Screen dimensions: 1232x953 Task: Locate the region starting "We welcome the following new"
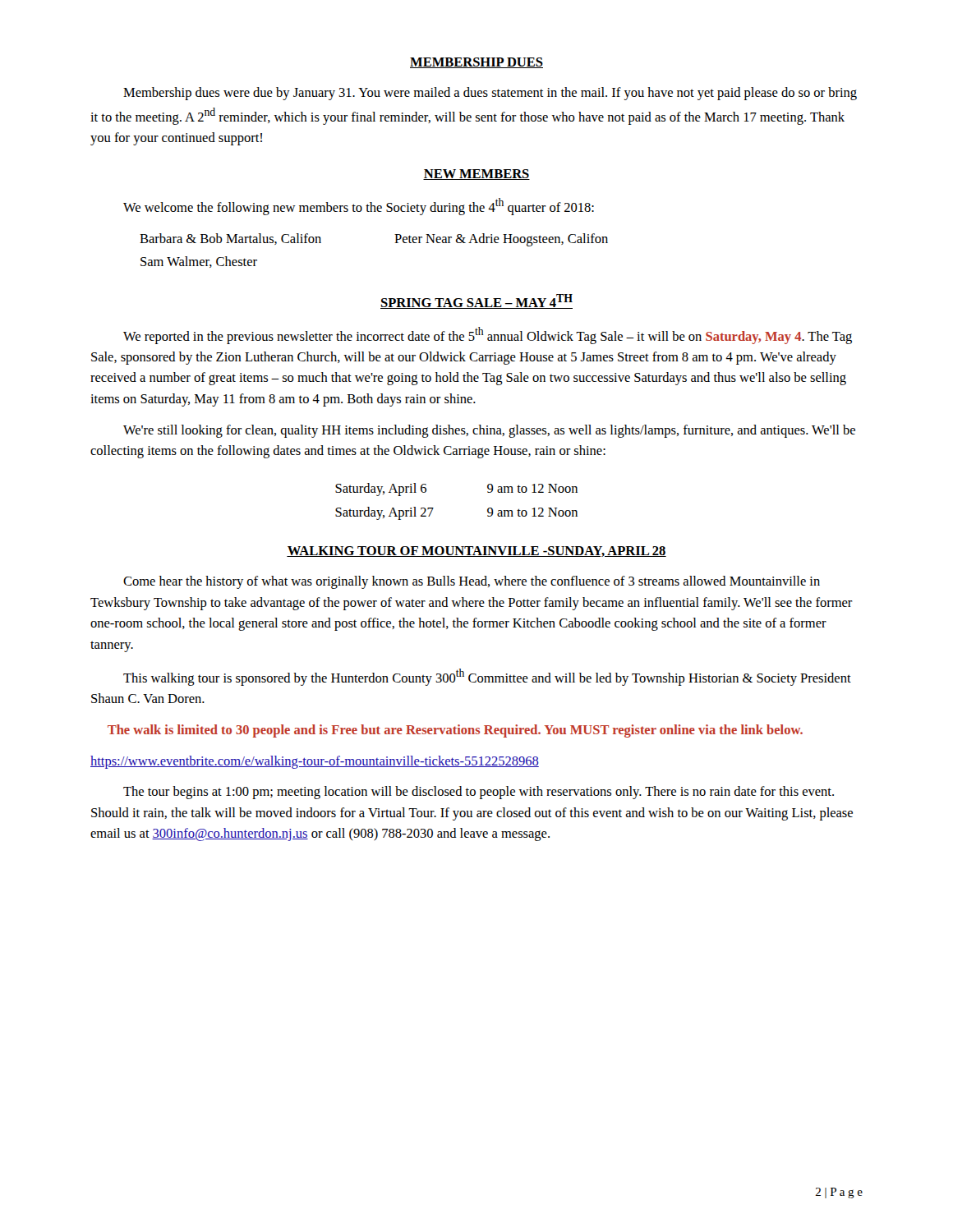pos(359,206)
